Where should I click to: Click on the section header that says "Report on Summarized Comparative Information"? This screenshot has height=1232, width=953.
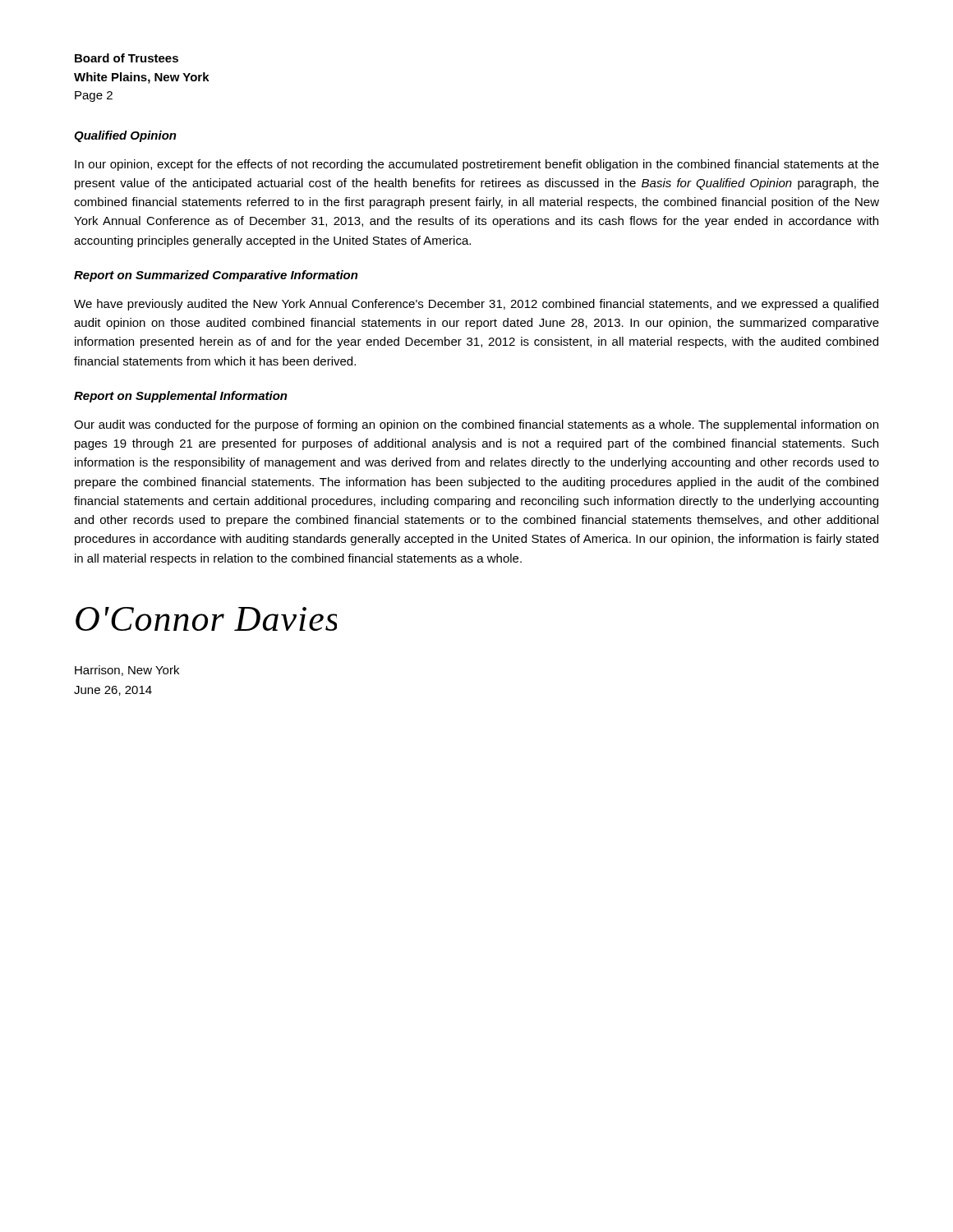click(x=216, y=276)
